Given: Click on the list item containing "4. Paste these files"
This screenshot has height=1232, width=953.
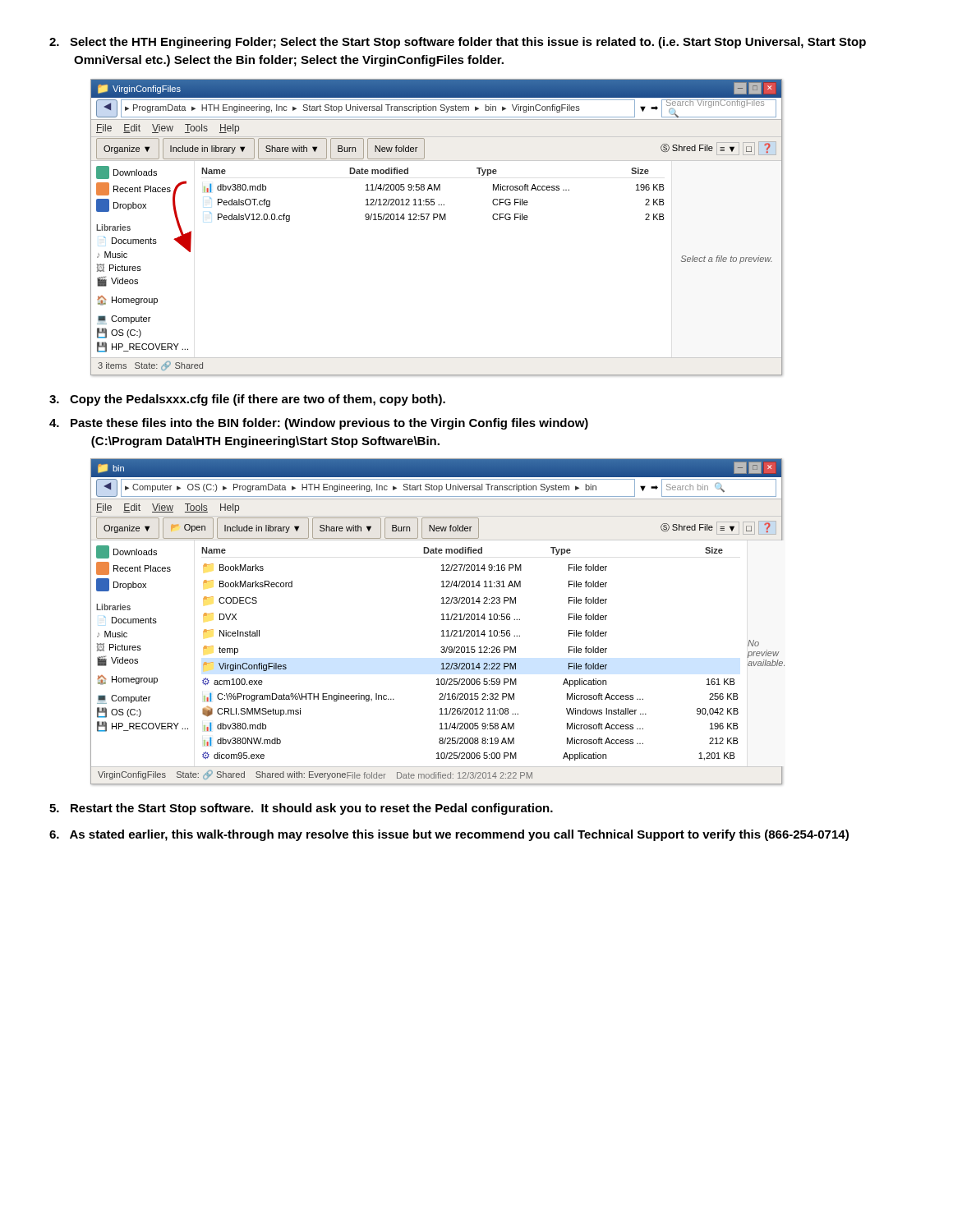Looking at the screenshot, I should point(319,432).
